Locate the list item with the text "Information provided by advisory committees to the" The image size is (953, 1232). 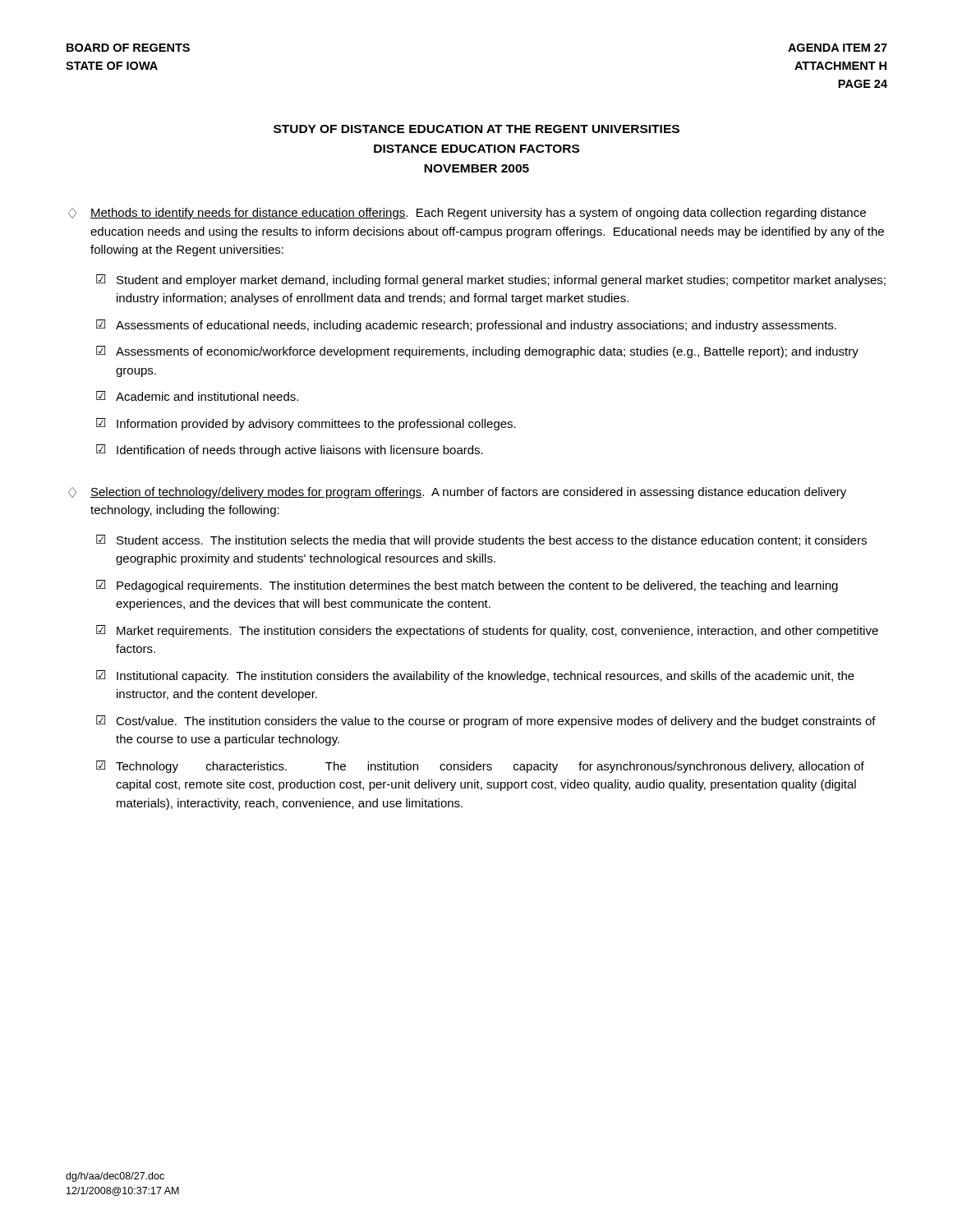pos(316,423)
